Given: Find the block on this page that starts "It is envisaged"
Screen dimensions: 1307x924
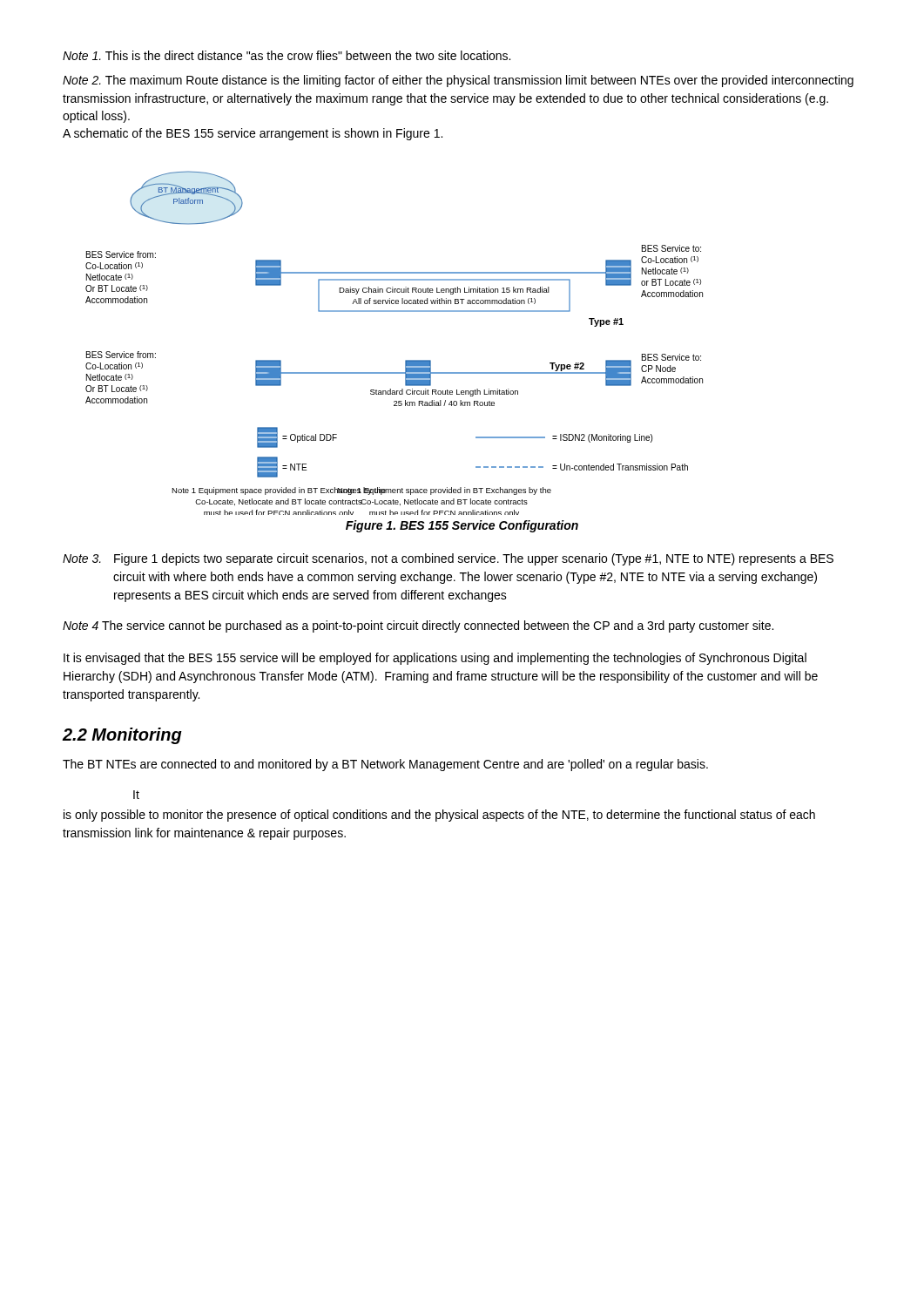Looking at the screenshot, I should (440, 677).
